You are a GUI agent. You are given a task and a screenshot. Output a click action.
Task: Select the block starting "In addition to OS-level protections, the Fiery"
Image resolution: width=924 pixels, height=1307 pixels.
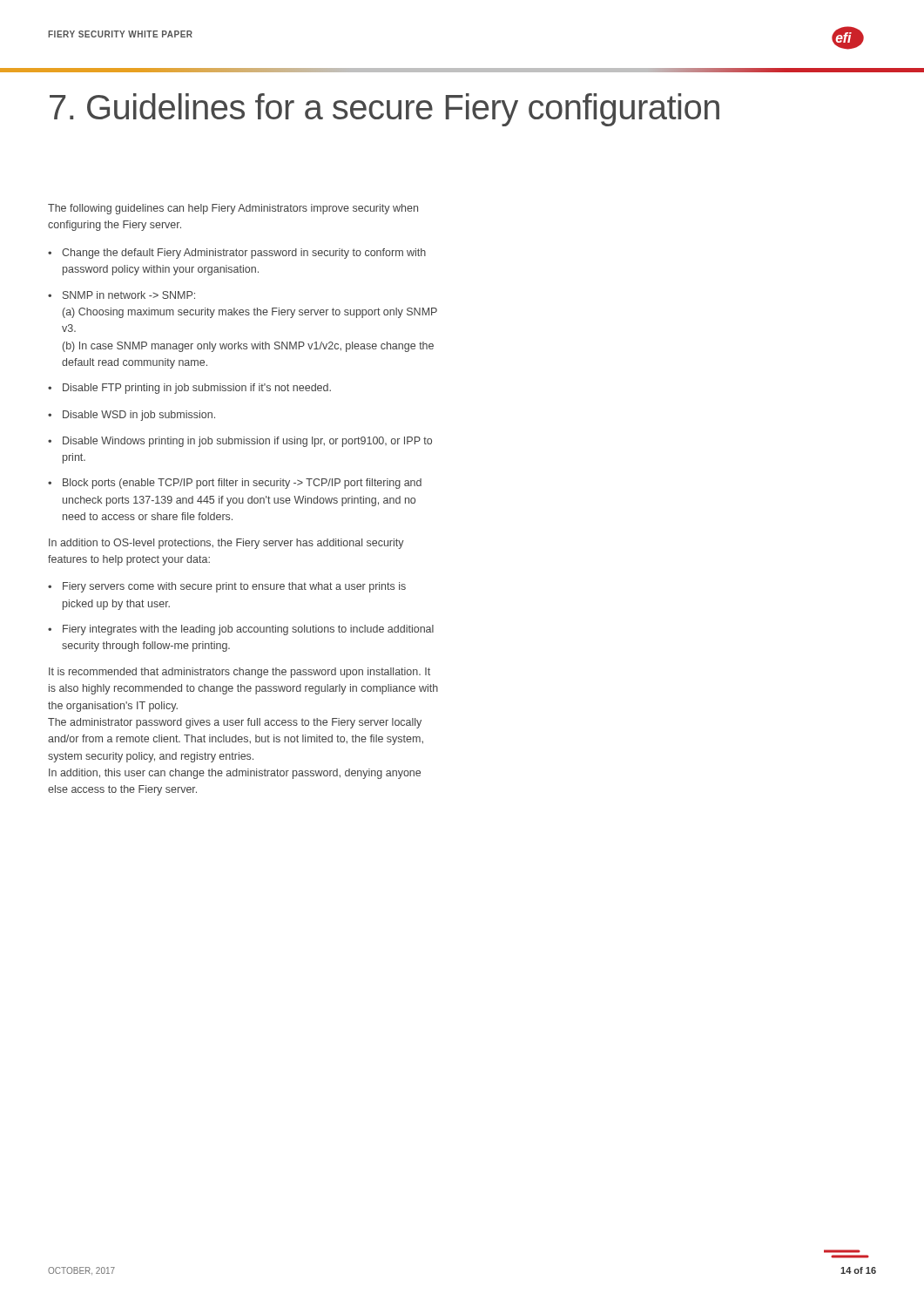(x=226, y=551)
